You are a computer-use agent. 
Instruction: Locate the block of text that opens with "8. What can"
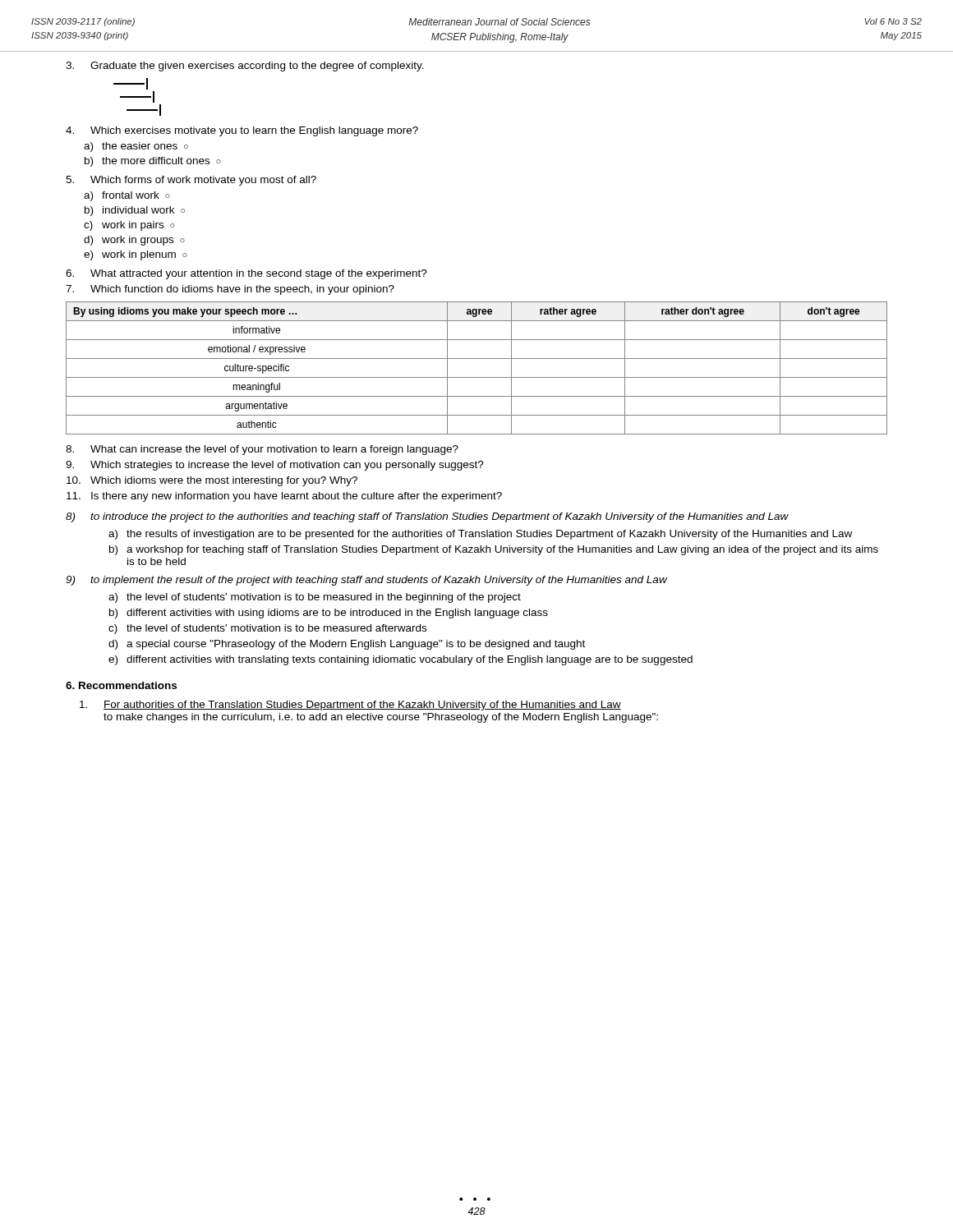pos(476,449)
